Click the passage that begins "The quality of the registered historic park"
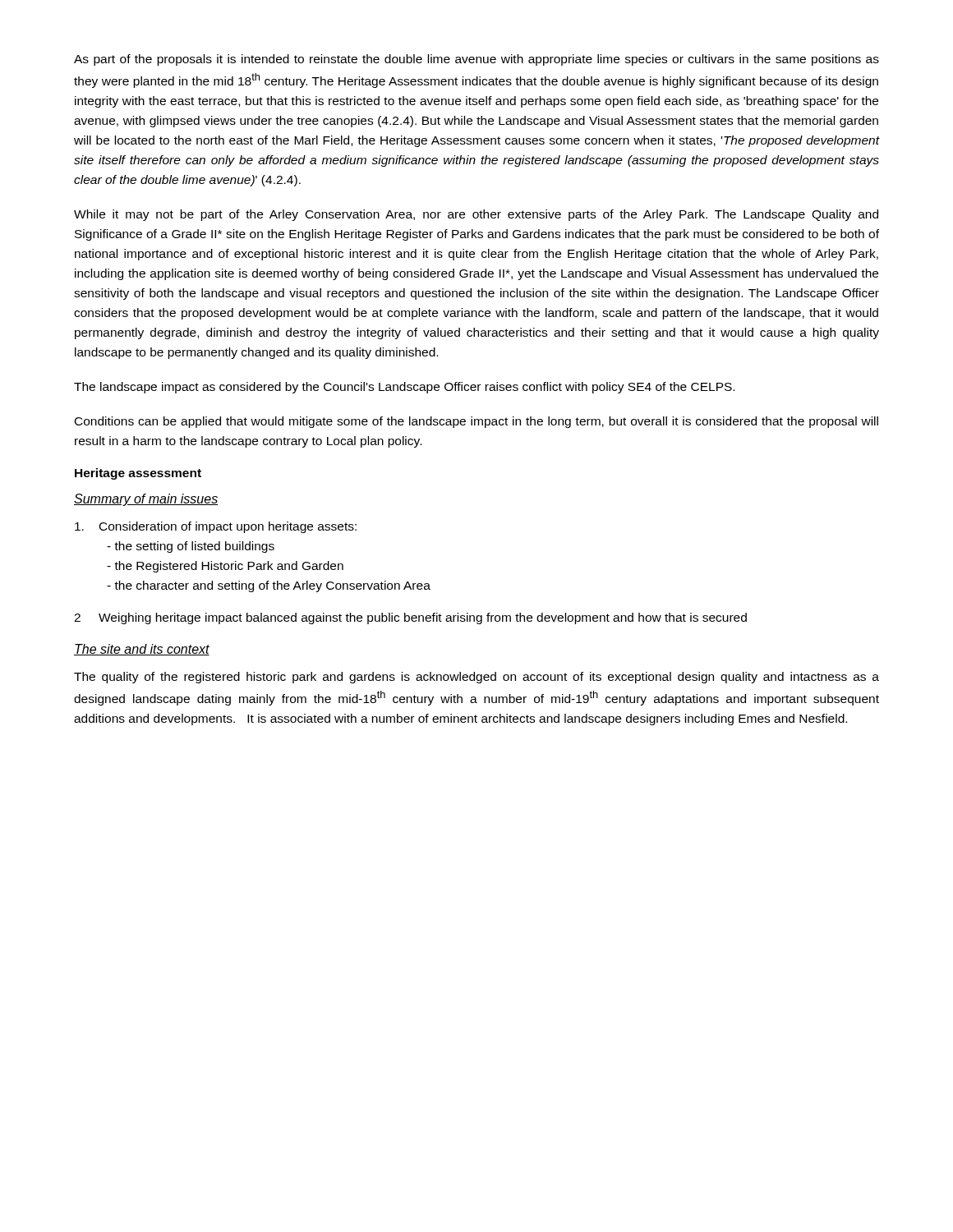The image size is (953, 1232). (476, 697)
